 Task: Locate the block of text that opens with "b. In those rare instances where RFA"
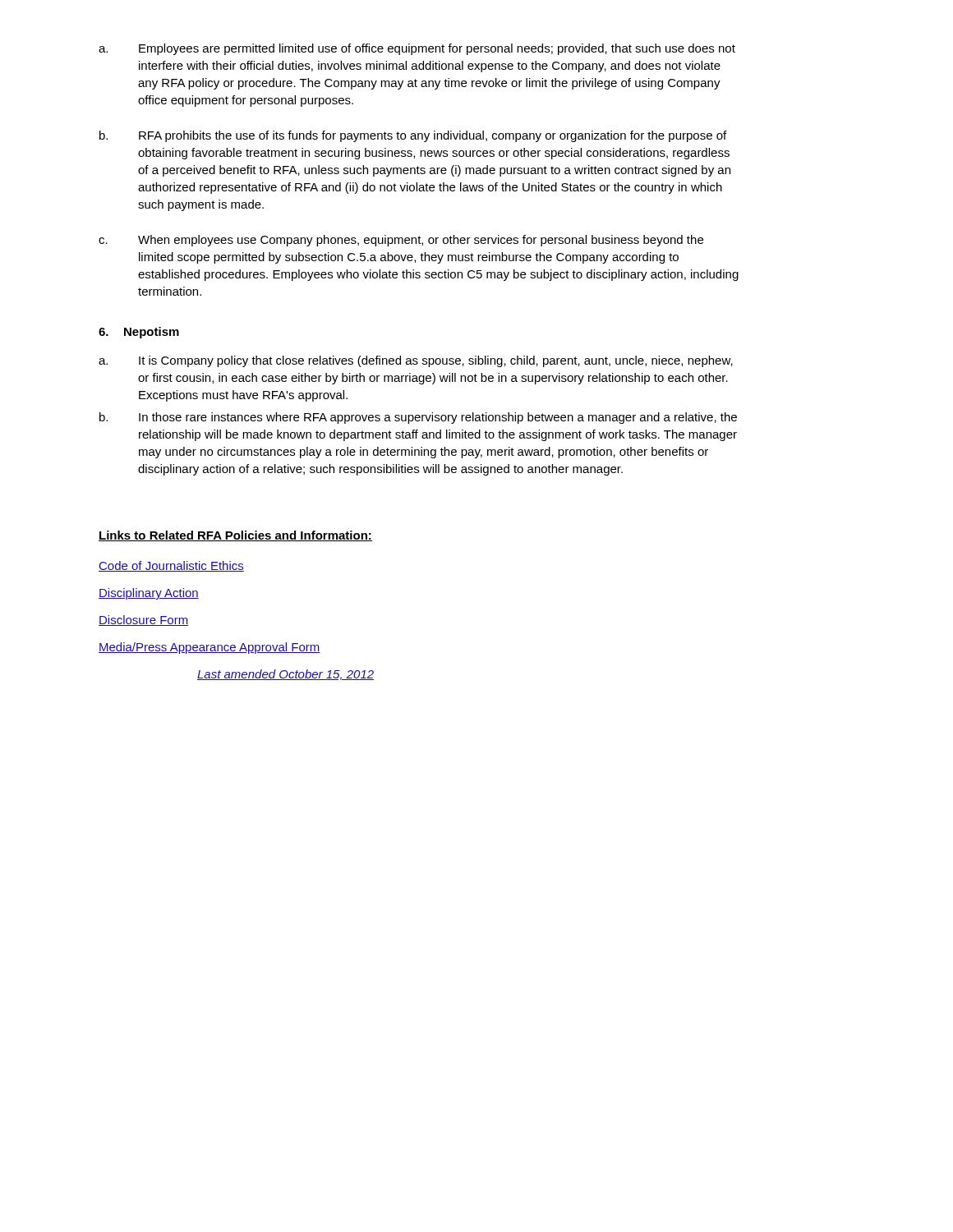pyautogui.click(x=419, y=443)
